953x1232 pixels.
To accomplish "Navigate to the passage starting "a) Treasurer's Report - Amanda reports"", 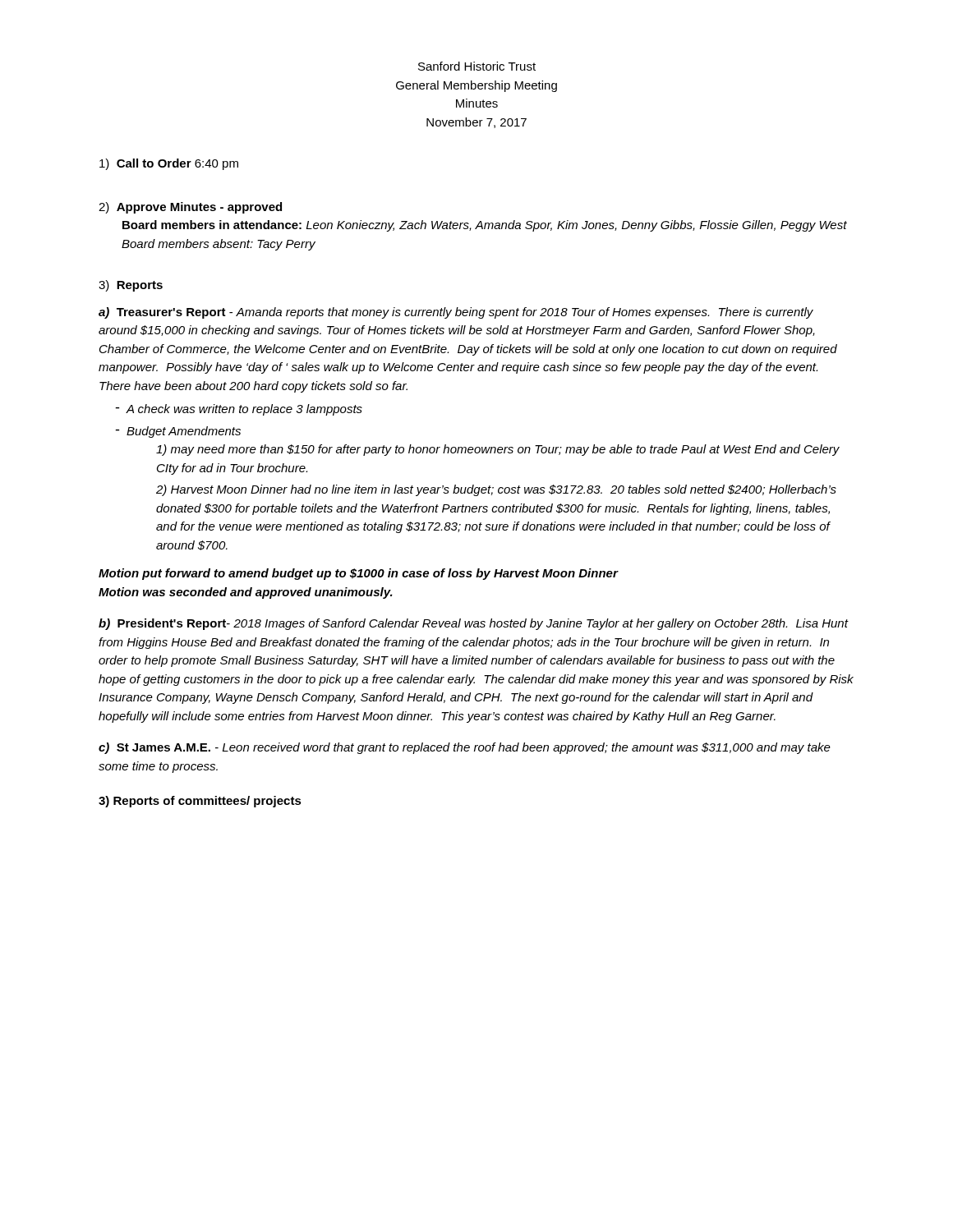I will [x=468, y=348].
